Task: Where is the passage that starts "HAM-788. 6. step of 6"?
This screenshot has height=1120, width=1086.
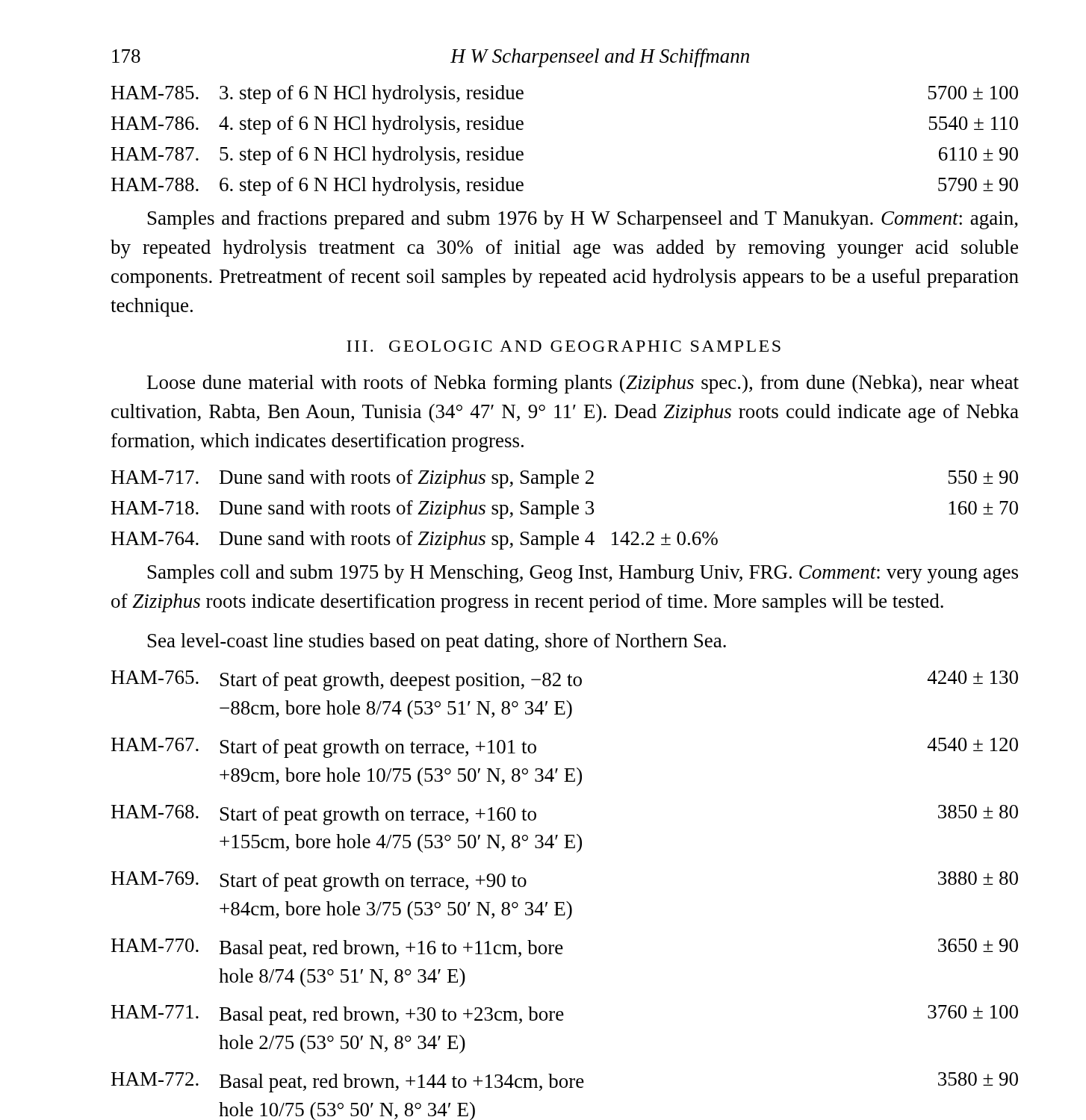Action: (148, 187)
